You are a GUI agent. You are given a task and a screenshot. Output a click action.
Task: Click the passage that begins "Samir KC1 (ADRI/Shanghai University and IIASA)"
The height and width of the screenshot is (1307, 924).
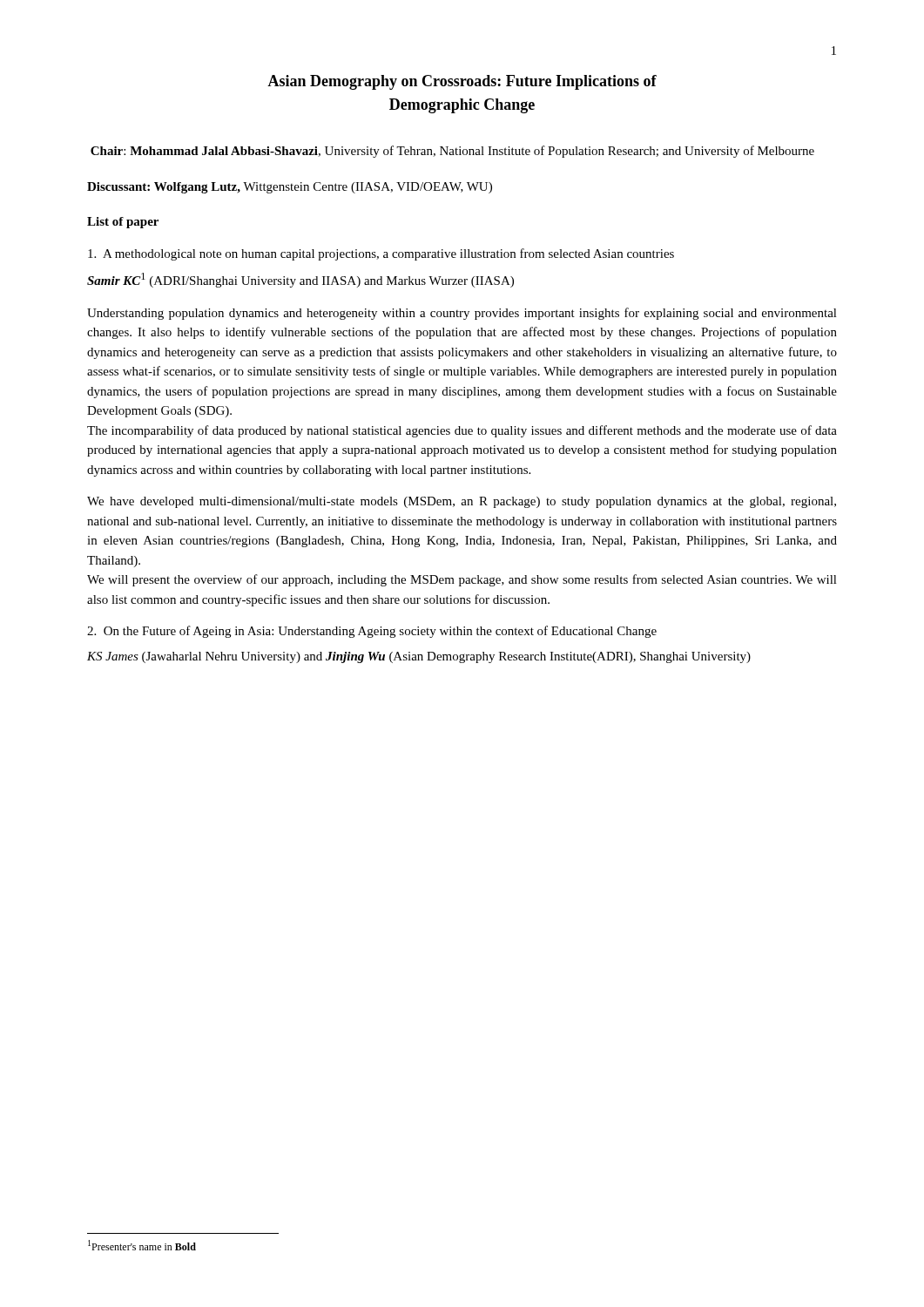pyautogui.click(x=301, y=279)
